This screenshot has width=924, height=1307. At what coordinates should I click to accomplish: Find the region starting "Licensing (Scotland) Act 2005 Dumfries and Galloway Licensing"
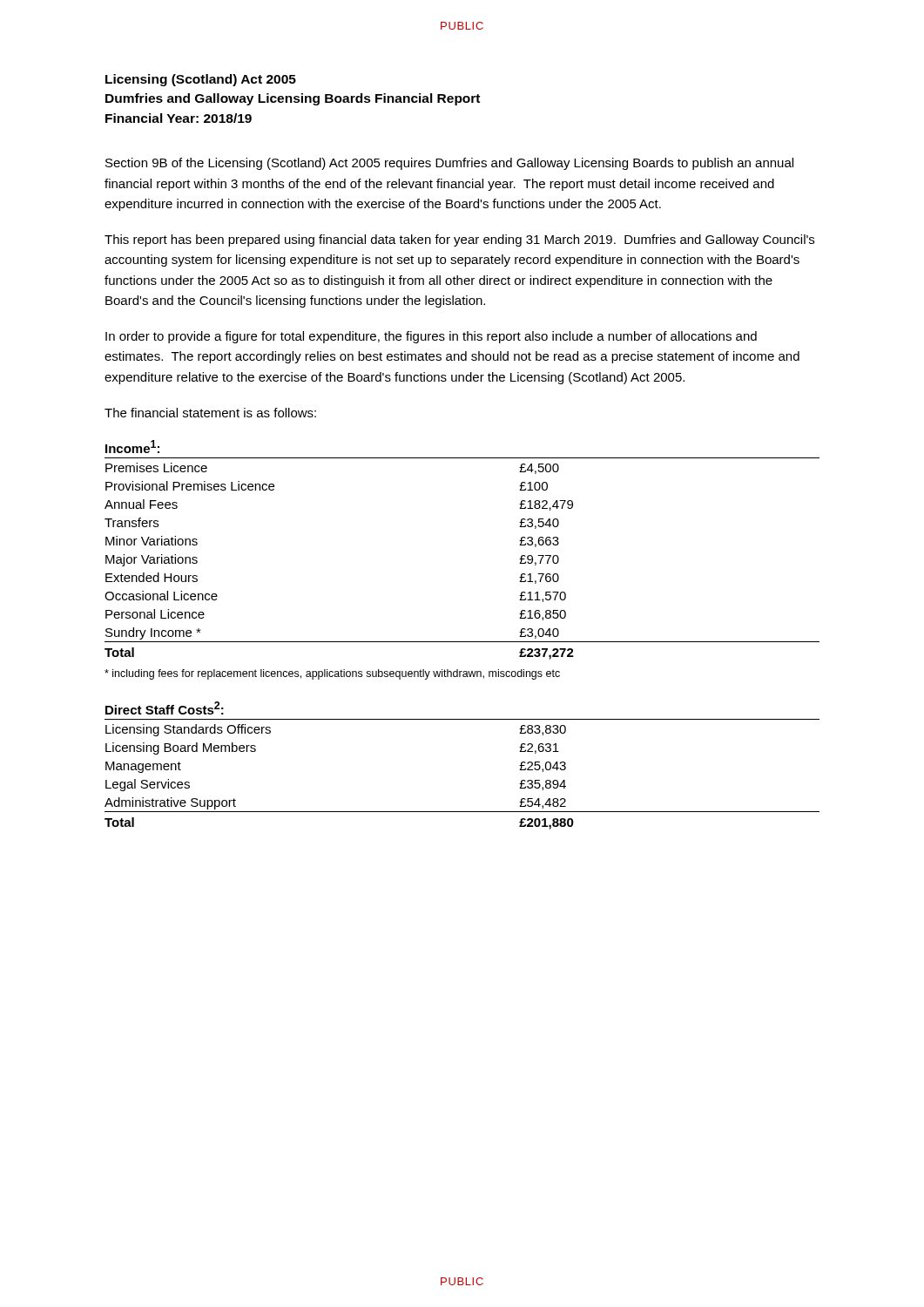tap(462, 99)
